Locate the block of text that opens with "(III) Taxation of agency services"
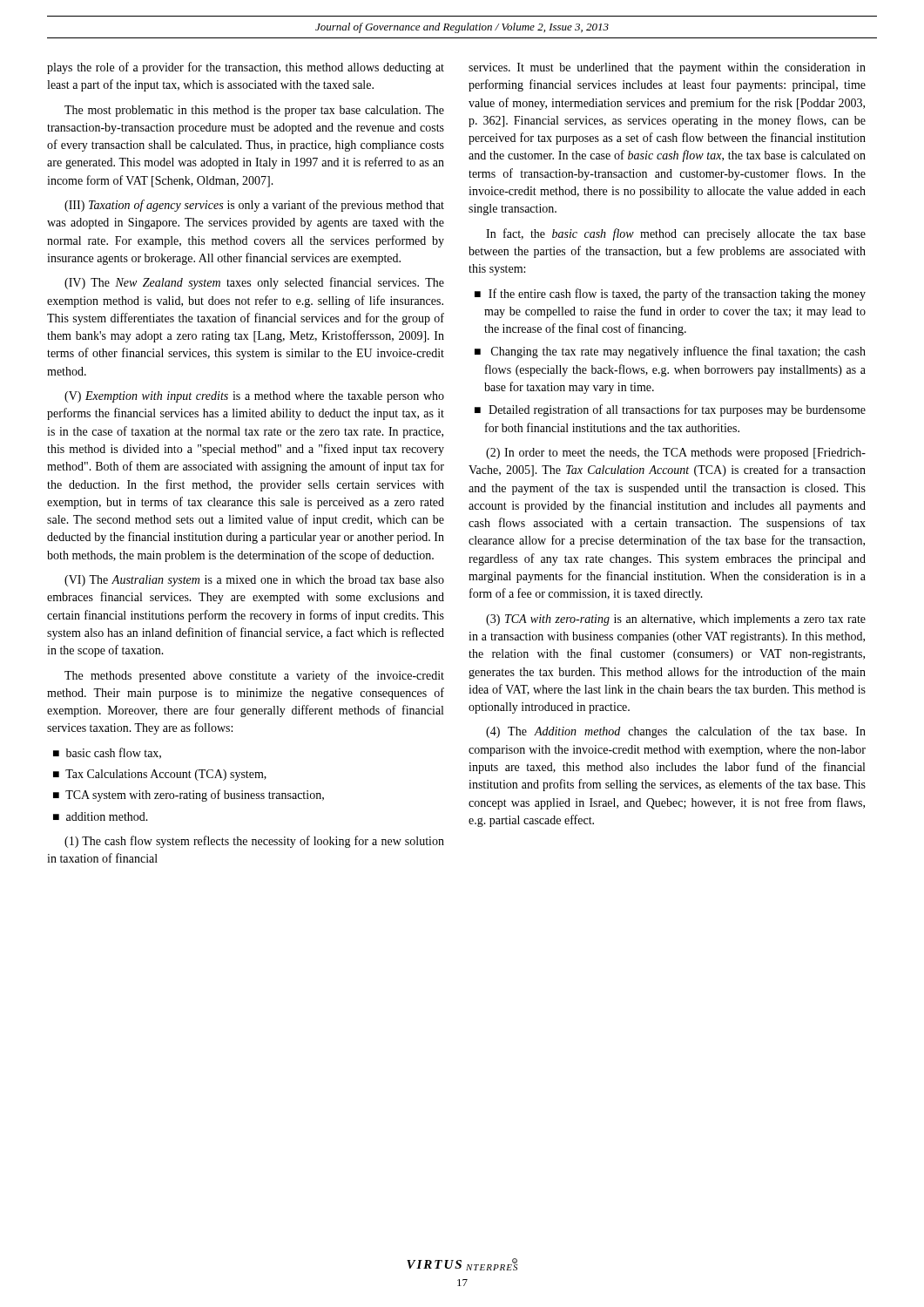 [x=246, y=232]
